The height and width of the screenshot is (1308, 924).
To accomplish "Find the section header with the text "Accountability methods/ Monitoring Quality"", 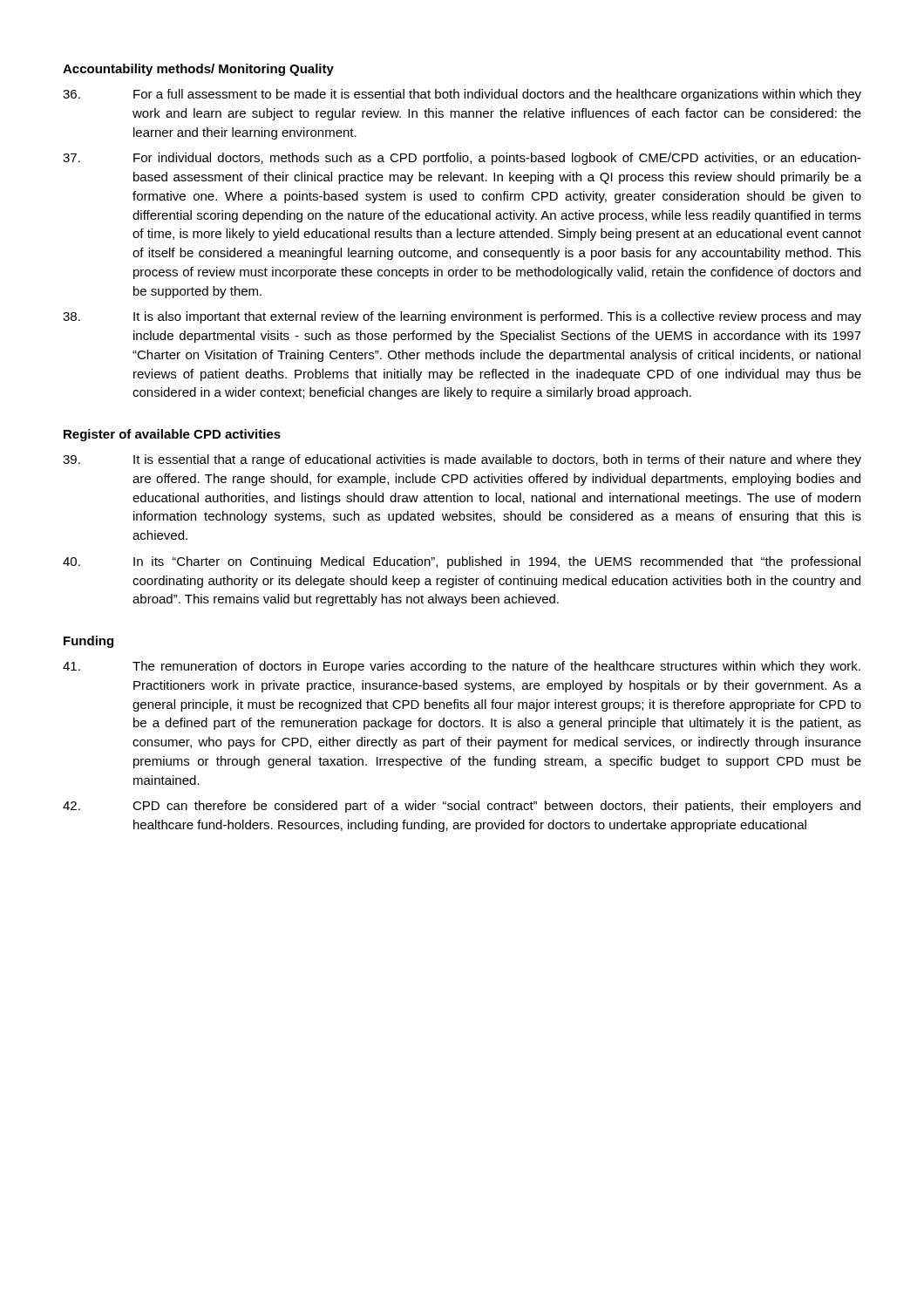I will (x=198, y=68).
